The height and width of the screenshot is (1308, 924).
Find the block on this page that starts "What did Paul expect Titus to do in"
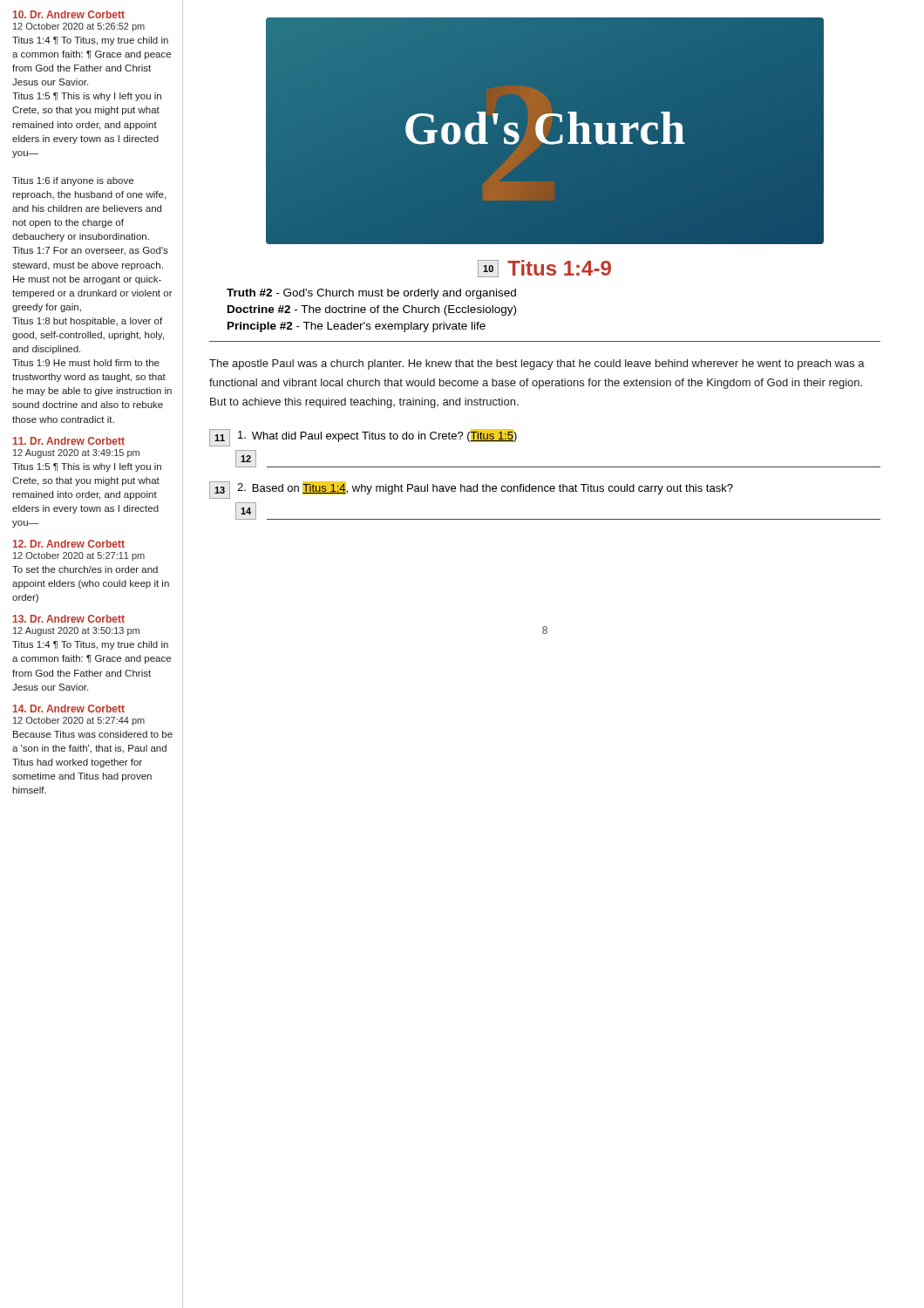click(x=384, y=436)
